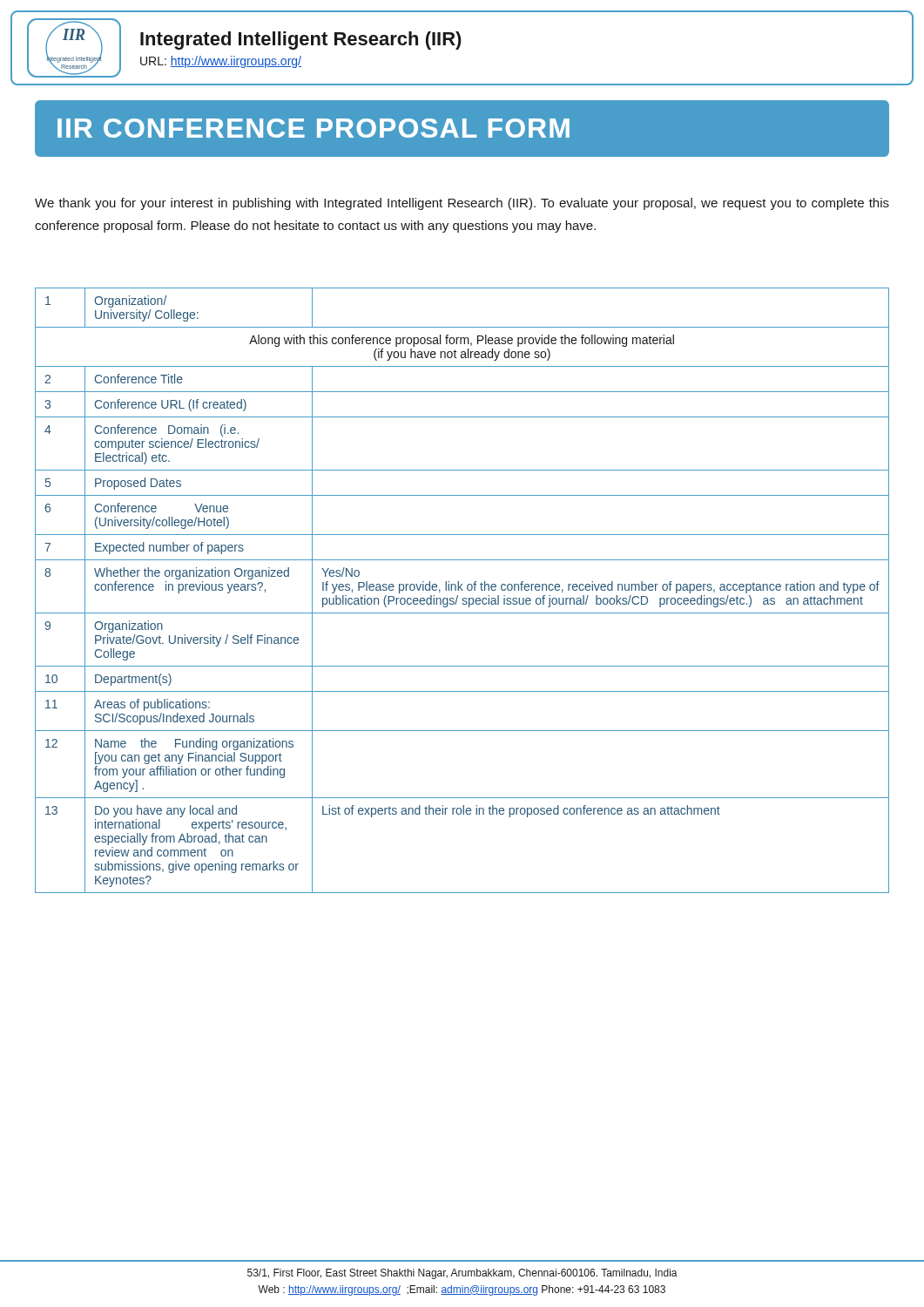
Task: Locate the block of text that opens with "We thank you for your"
Action: pos(462,214)
